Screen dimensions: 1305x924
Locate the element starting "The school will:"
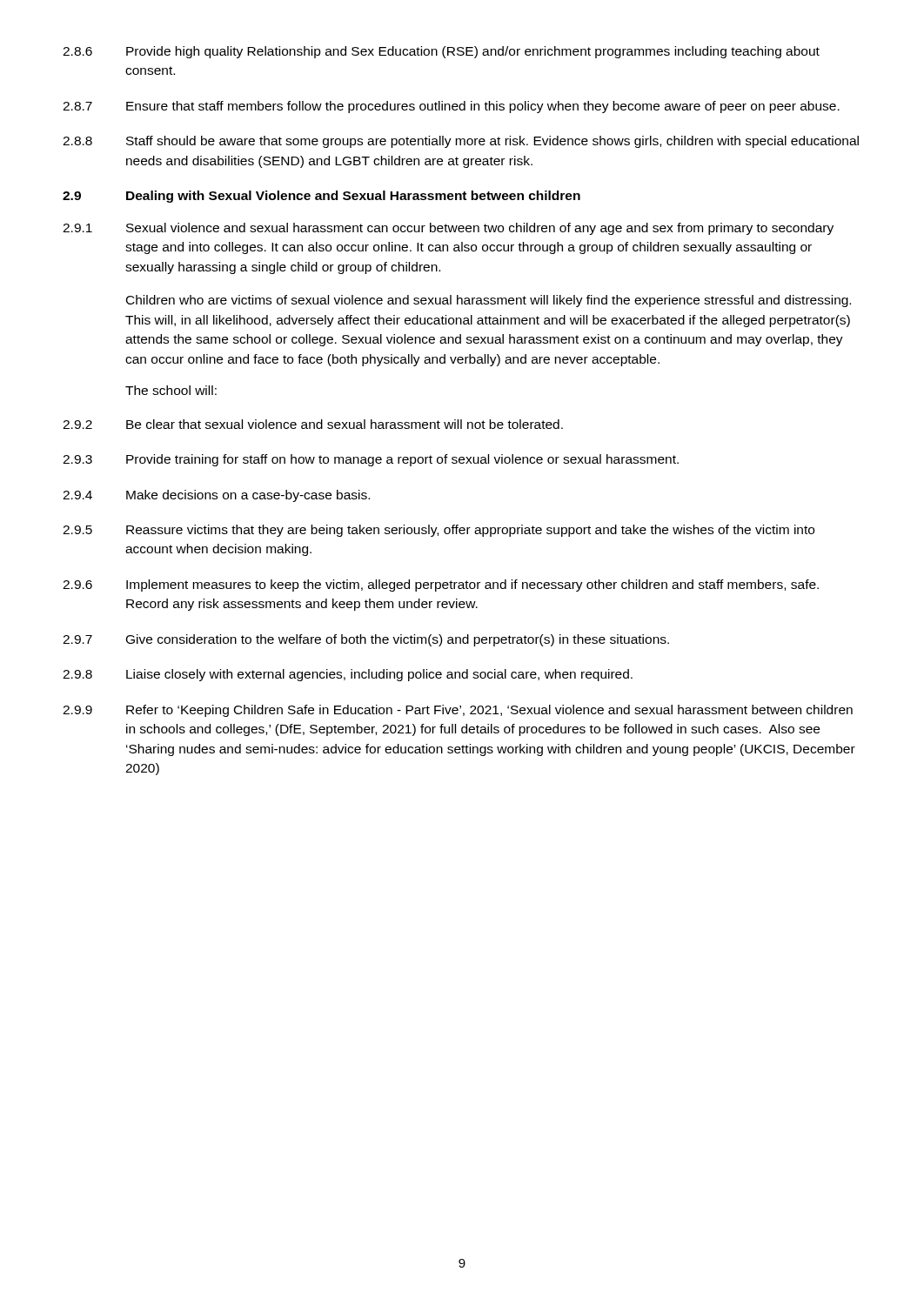click(x=171, y=390)
